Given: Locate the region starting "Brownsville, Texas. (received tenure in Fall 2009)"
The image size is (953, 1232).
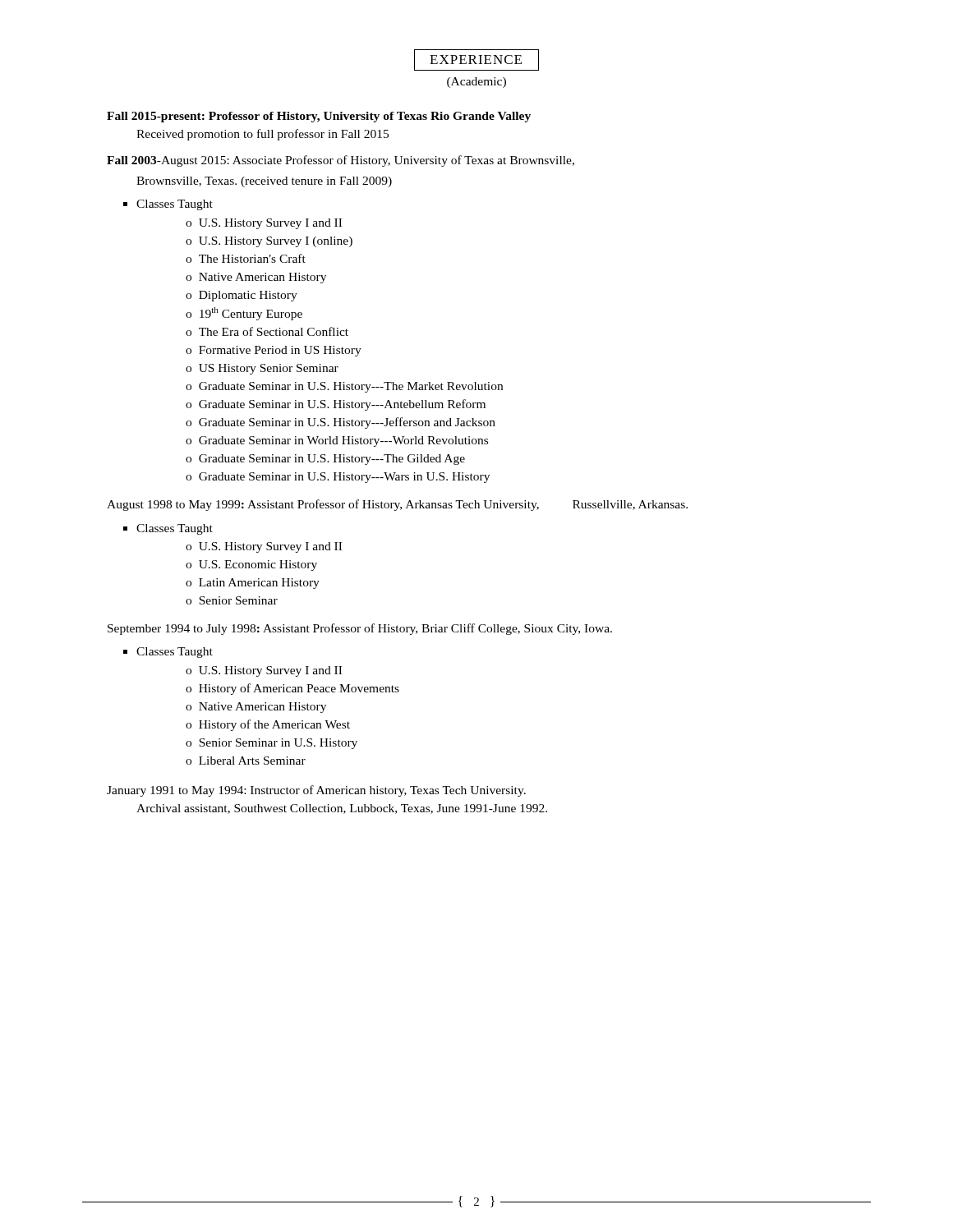Looking at the screenshot, I should point(264,180).
